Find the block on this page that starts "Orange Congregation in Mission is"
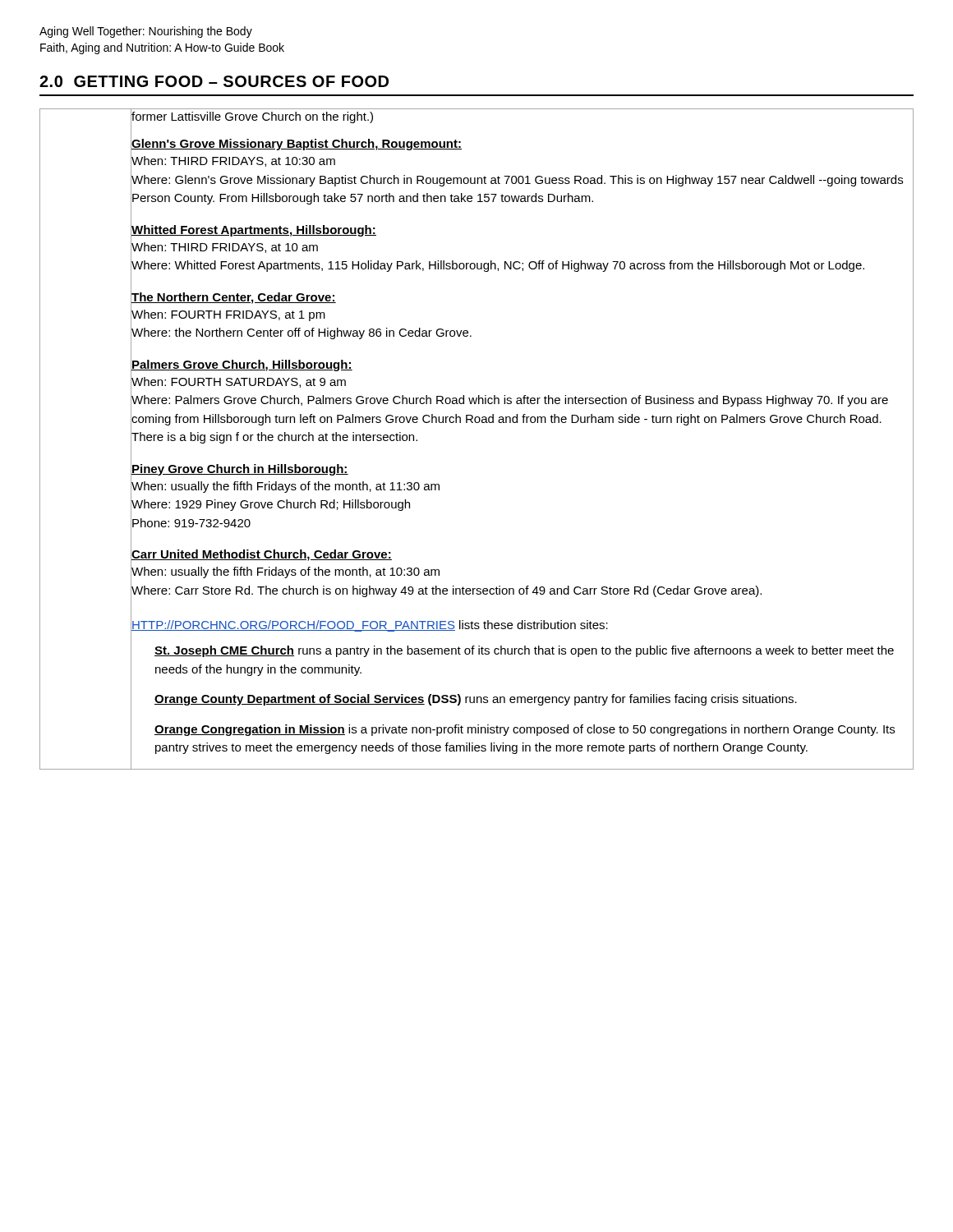Viewport: 953px width, 1232px height. click(525, 738)
